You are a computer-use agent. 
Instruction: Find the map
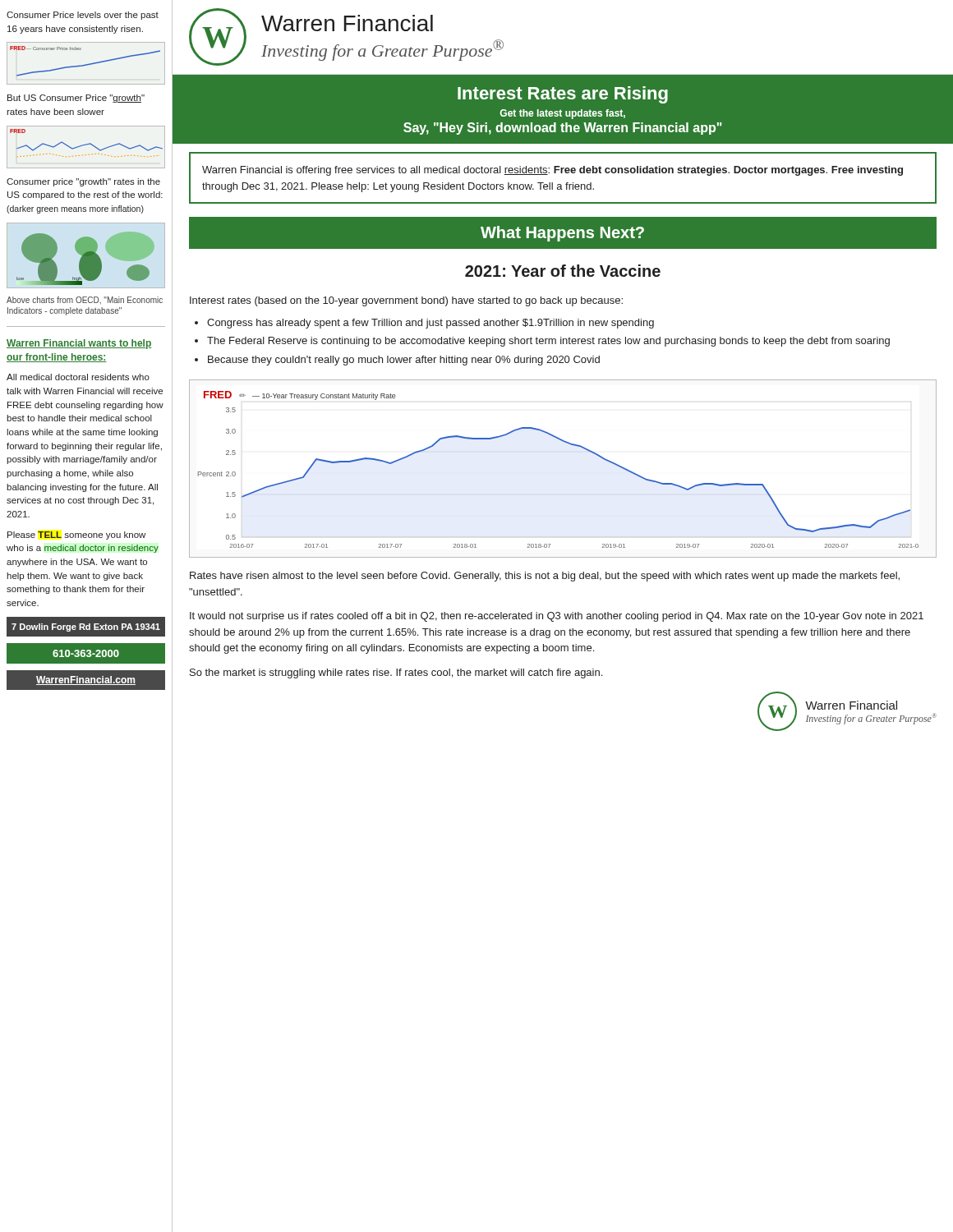86,255
